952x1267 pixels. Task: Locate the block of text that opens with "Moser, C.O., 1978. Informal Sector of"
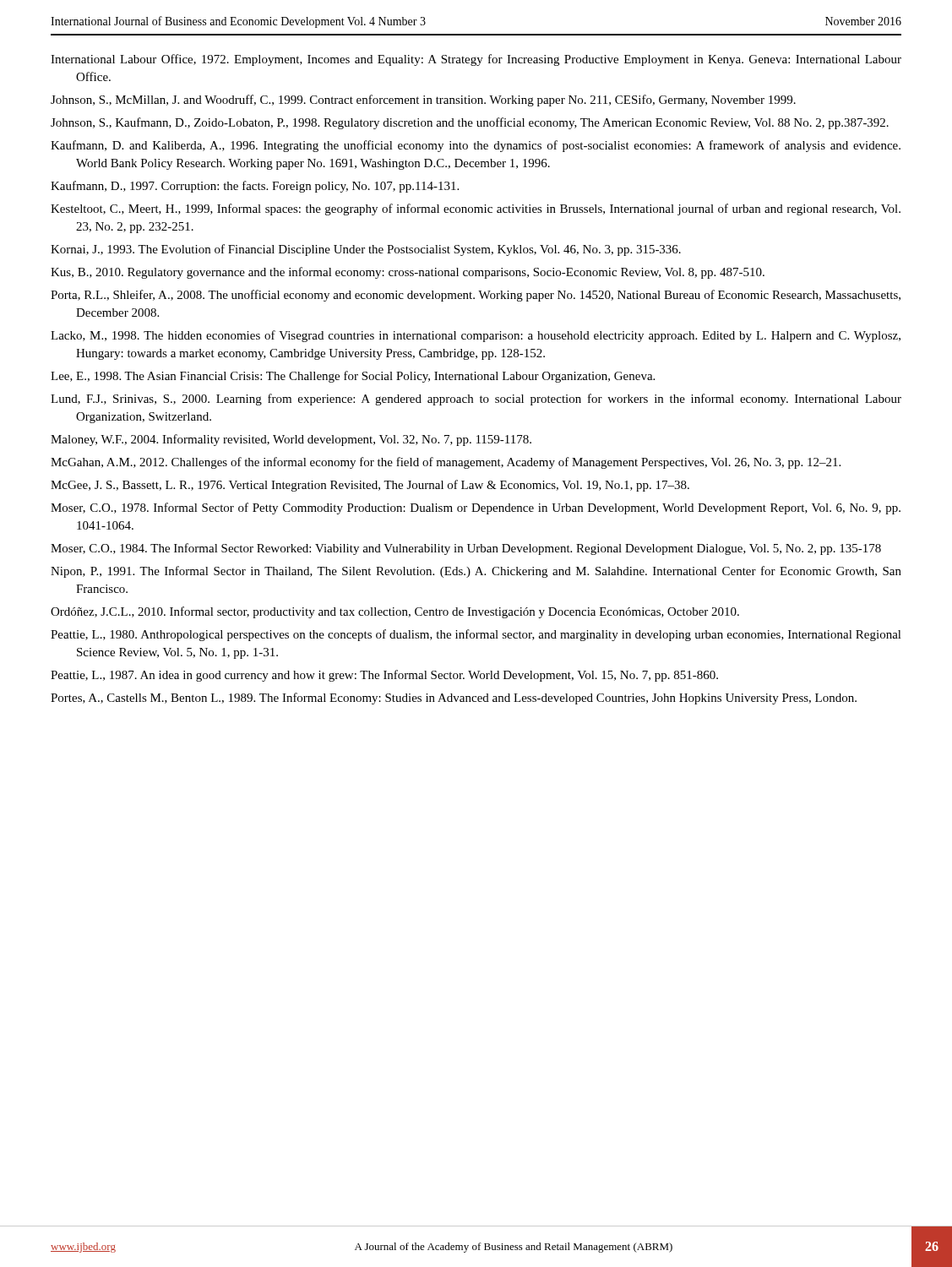(476, 516)
